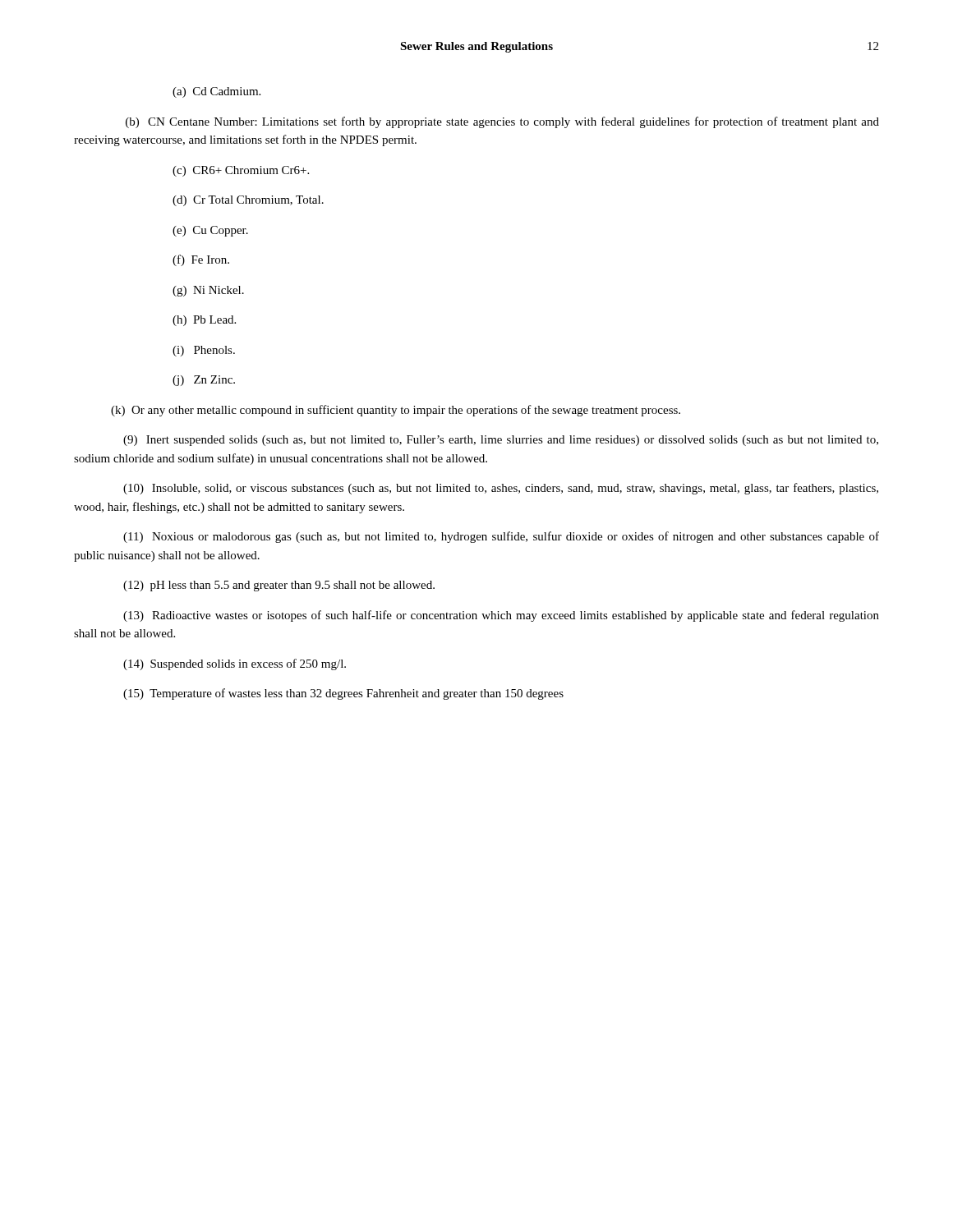The height and width of the screenshot is (1232, 953).
Task: Locate the block of text that opens with "(15) Temperature of wastes less than"
Action: click(x=343, y=693)
